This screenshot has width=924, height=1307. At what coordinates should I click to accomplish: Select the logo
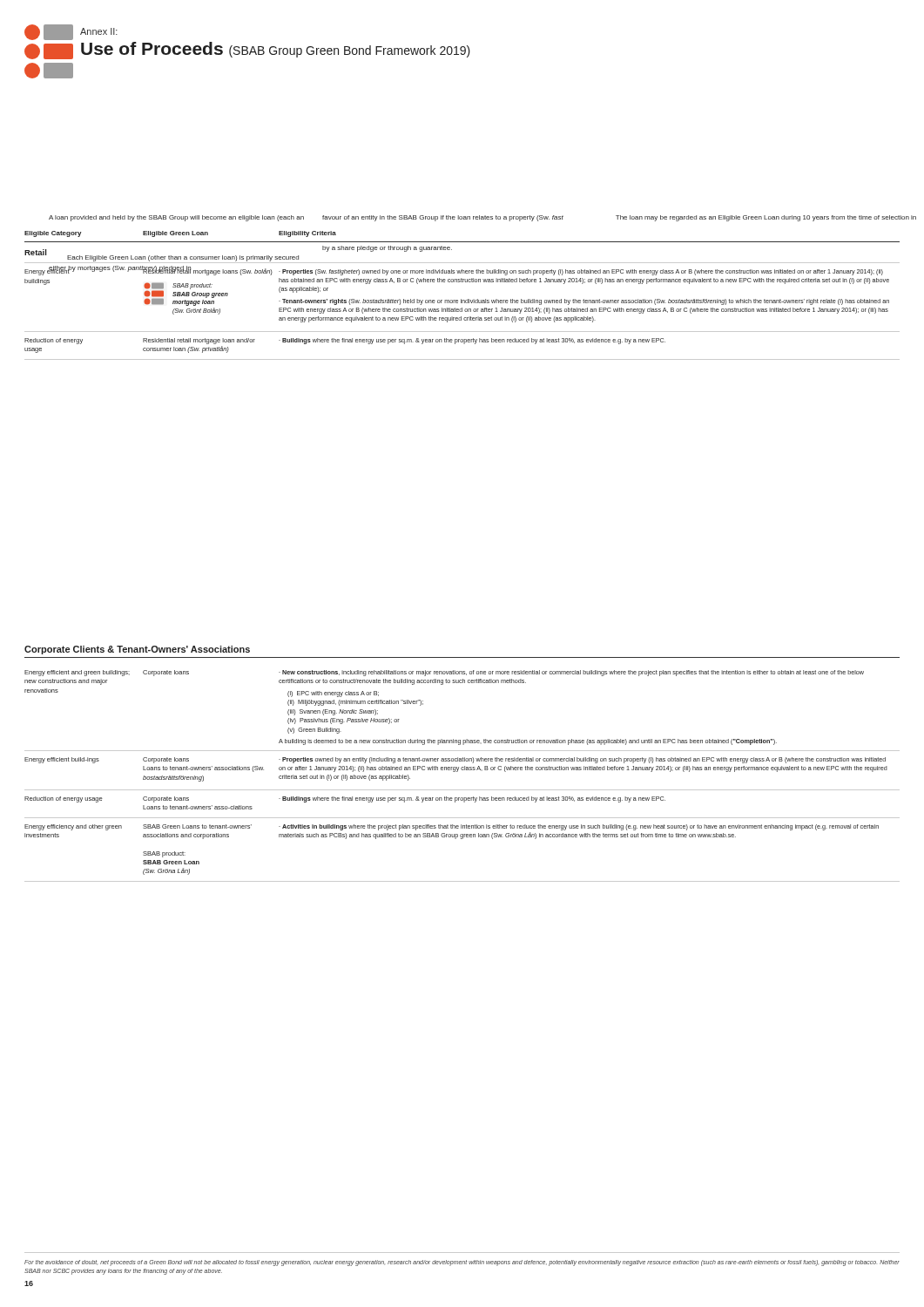point(50,51)
